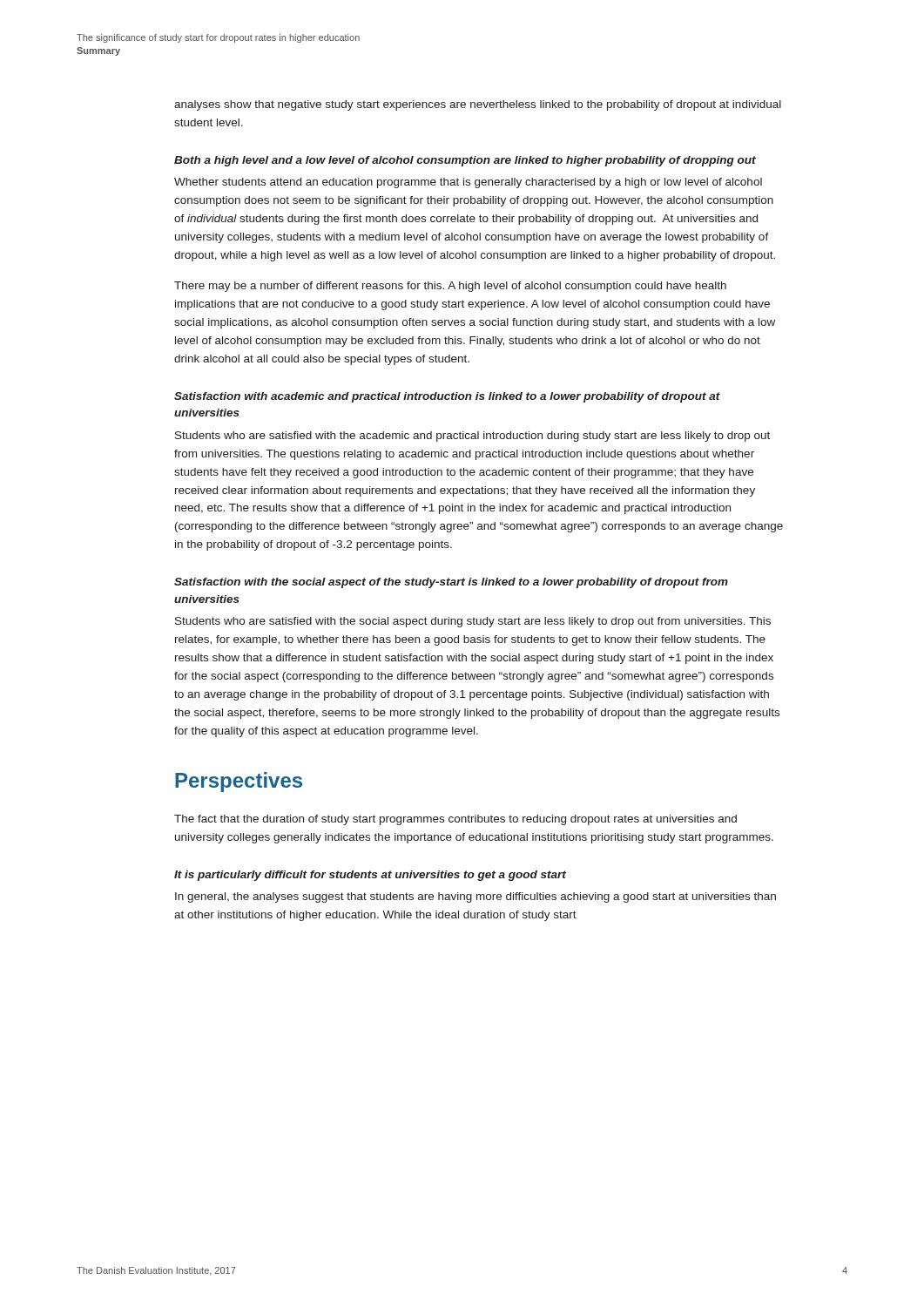The width and height of the screenshot is (924, 1307).
Task: Find the block starting "analyses show that negative study start experiences"
Action: click(x=478, y=113)
